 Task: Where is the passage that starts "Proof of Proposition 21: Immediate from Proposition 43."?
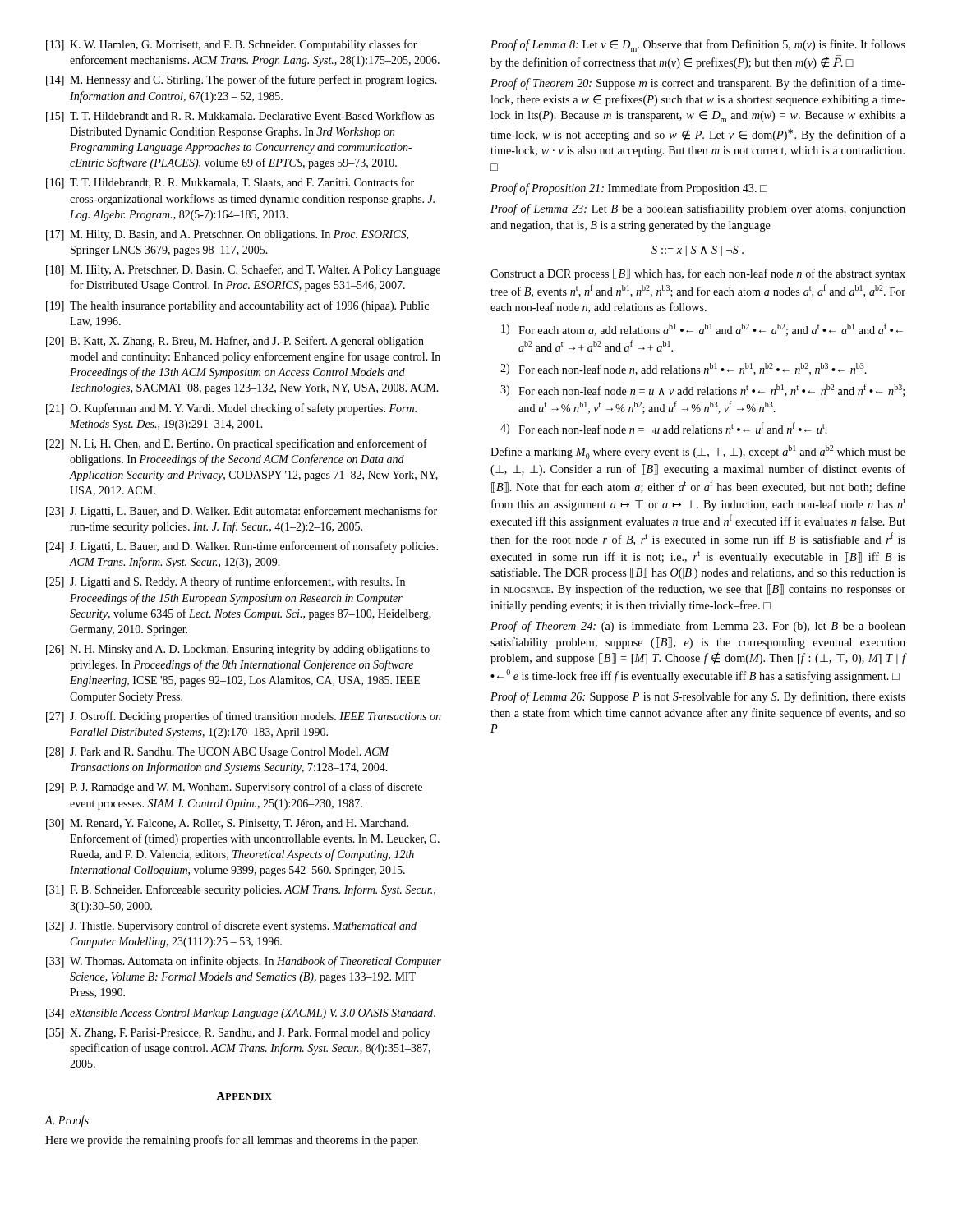pyautogui.click(x=629, y=188)
